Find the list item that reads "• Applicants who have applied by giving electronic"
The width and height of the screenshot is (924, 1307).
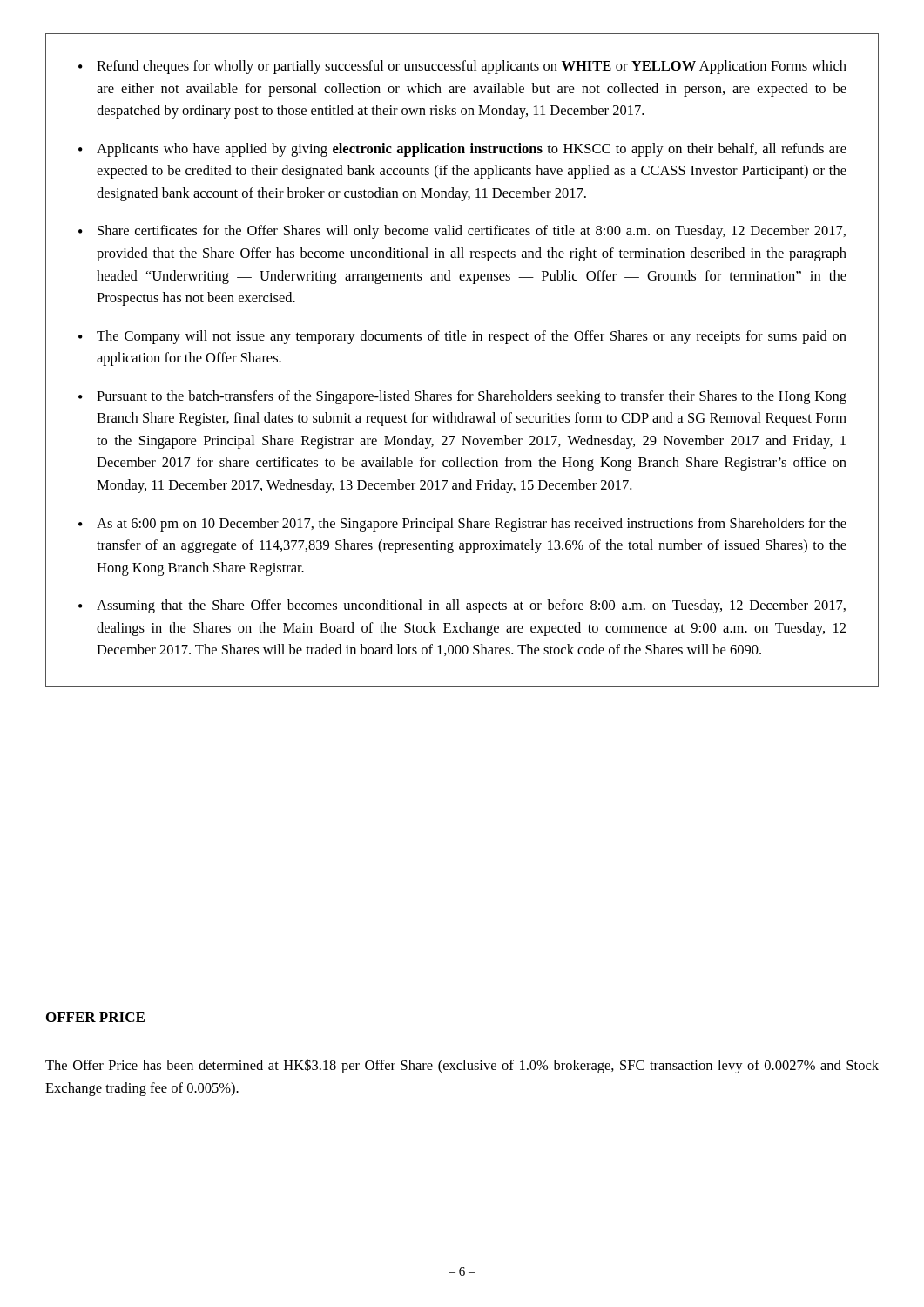coord(462,171)
